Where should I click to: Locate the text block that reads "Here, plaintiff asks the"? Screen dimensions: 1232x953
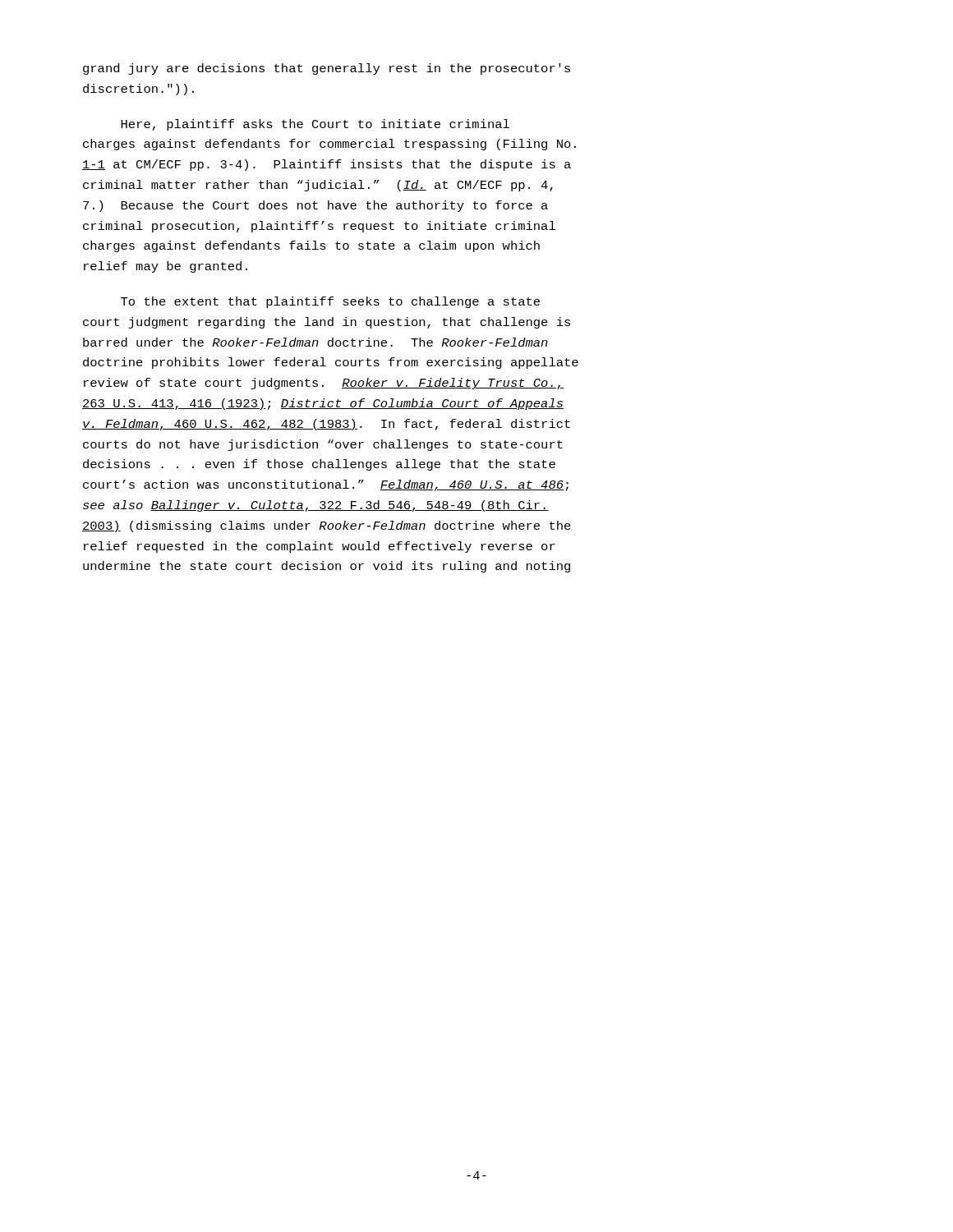(x=468, y=196)
